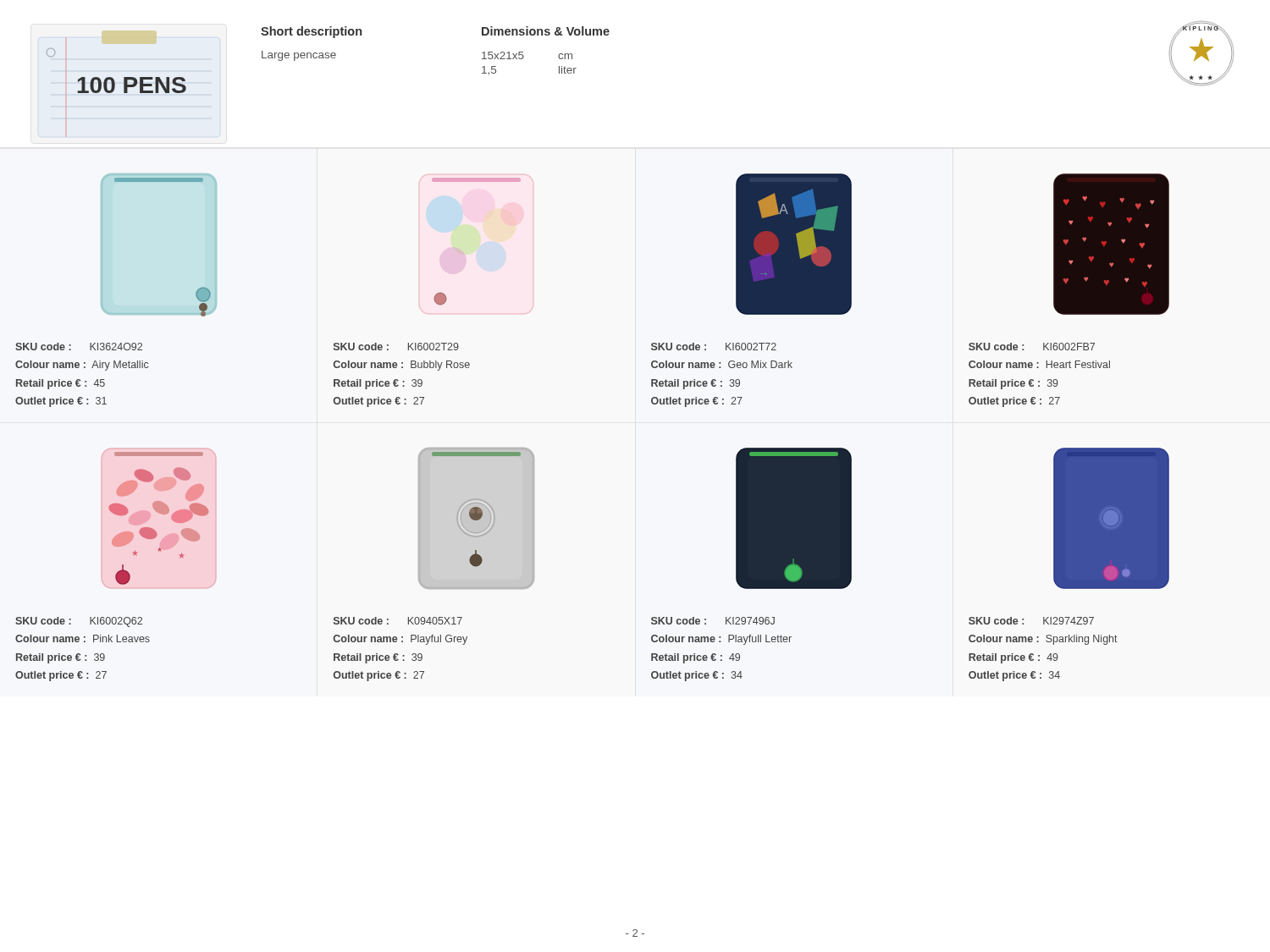This screenshot has height=952, width=1270.
Task: Find the passage starting "SKU code : KI297496J"
Action: pos(794,649)
